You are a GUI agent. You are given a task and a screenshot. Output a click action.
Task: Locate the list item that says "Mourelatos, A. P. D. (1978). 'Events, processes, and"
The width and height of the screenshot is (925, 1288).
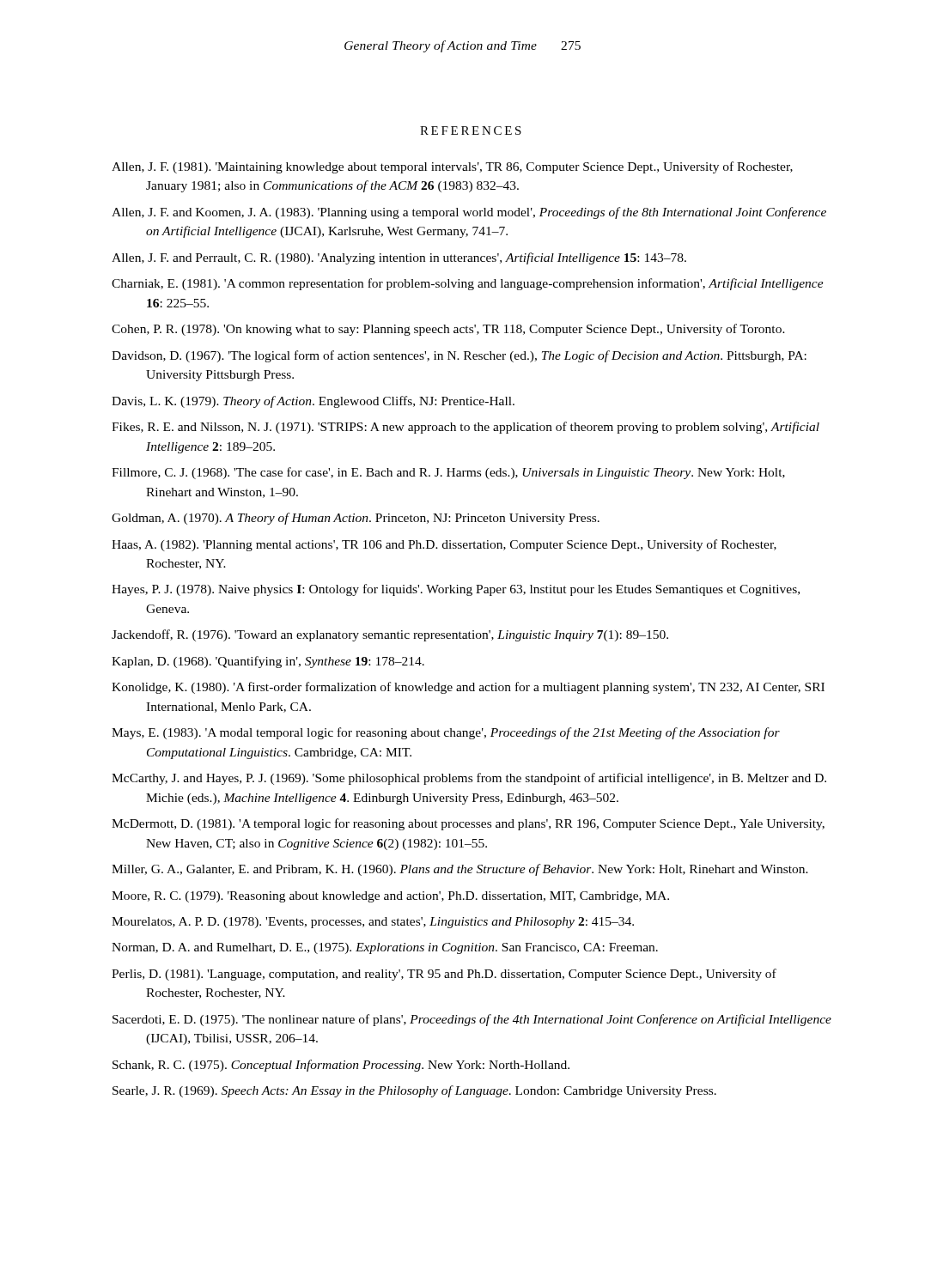click(x=373, y=921)
